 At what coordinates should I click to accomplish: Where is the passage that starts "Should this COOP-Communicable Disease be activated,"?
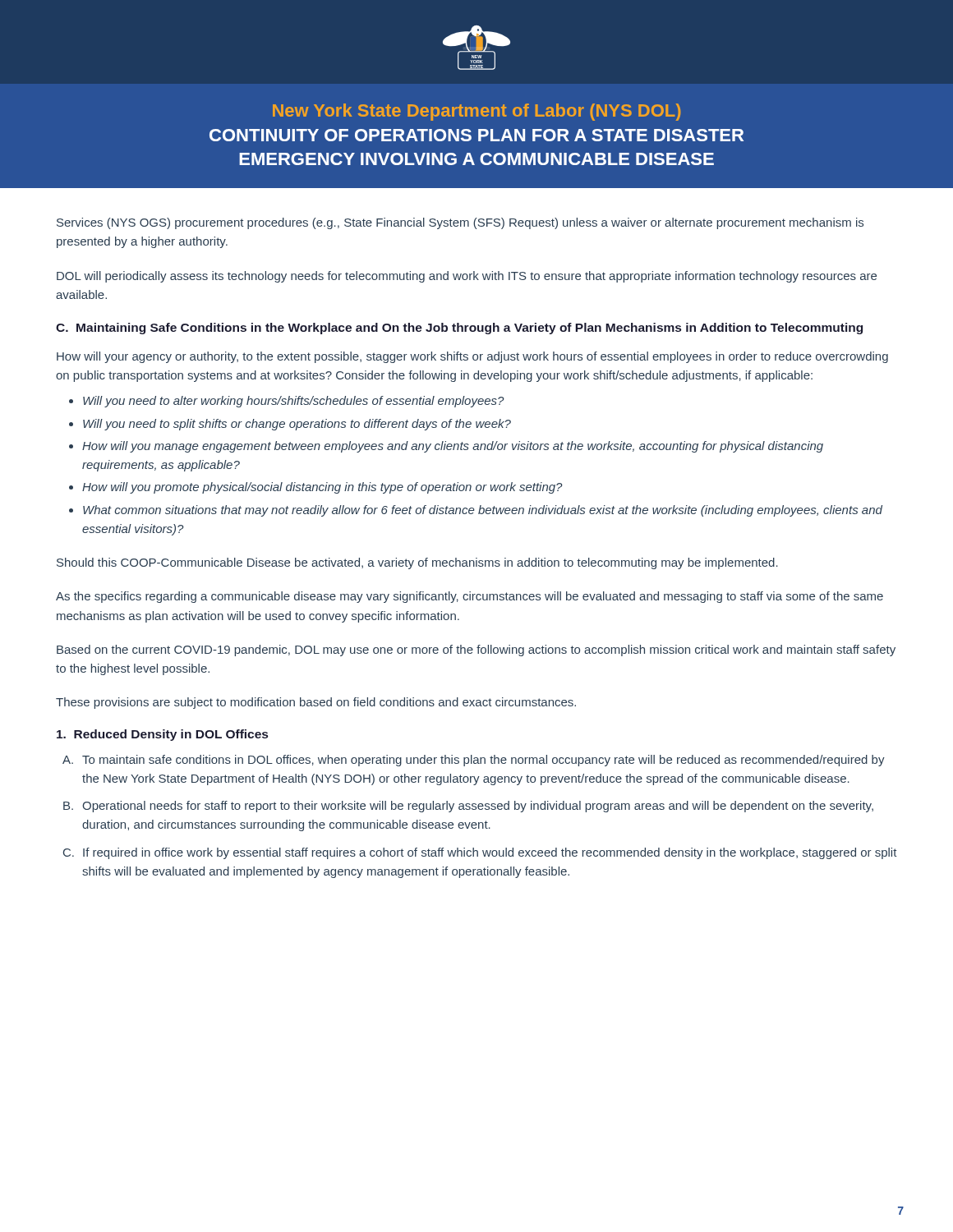(x=417, y=562)
